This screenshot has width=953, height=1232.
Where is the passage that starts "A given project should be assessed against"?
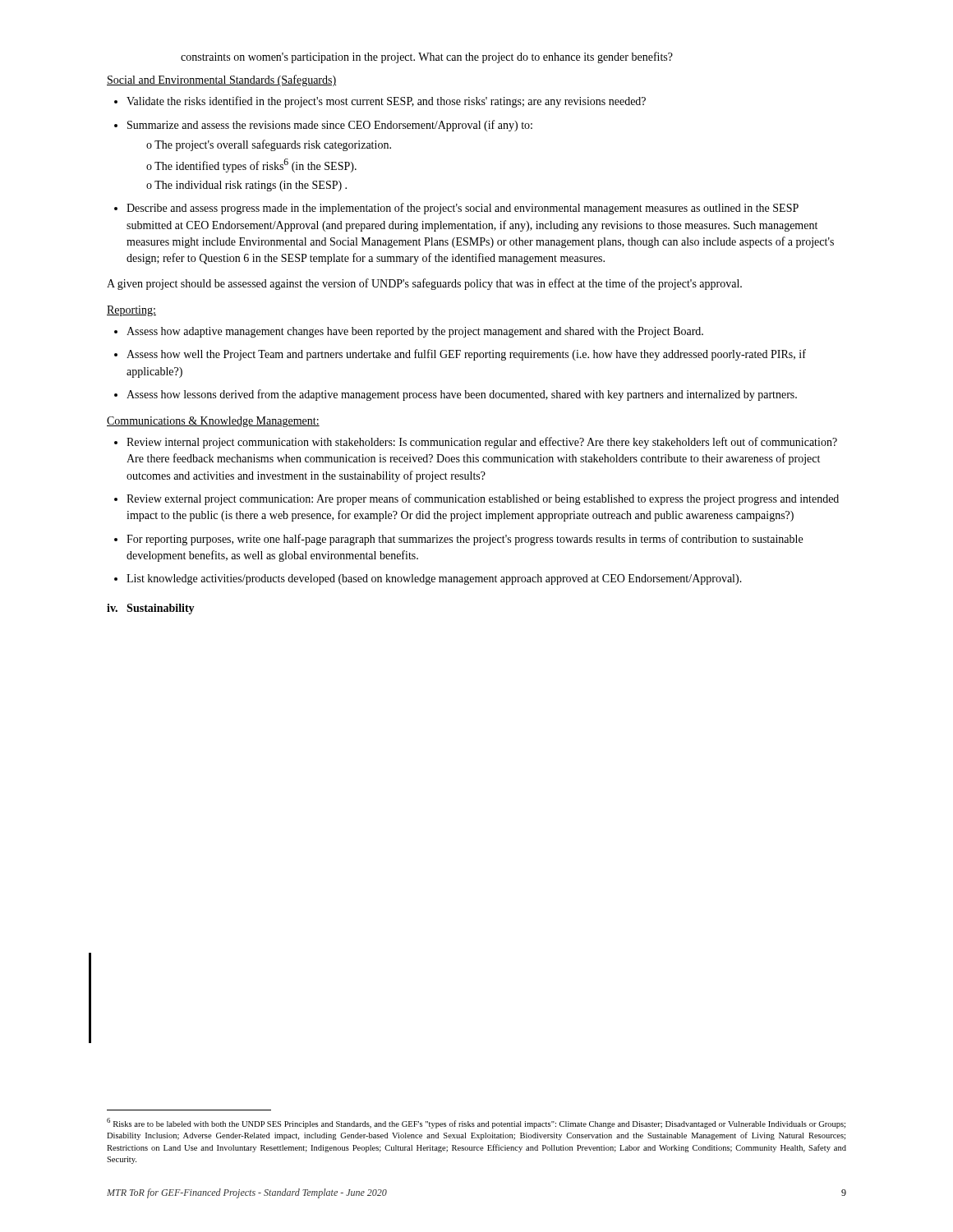tap(476, 284)
